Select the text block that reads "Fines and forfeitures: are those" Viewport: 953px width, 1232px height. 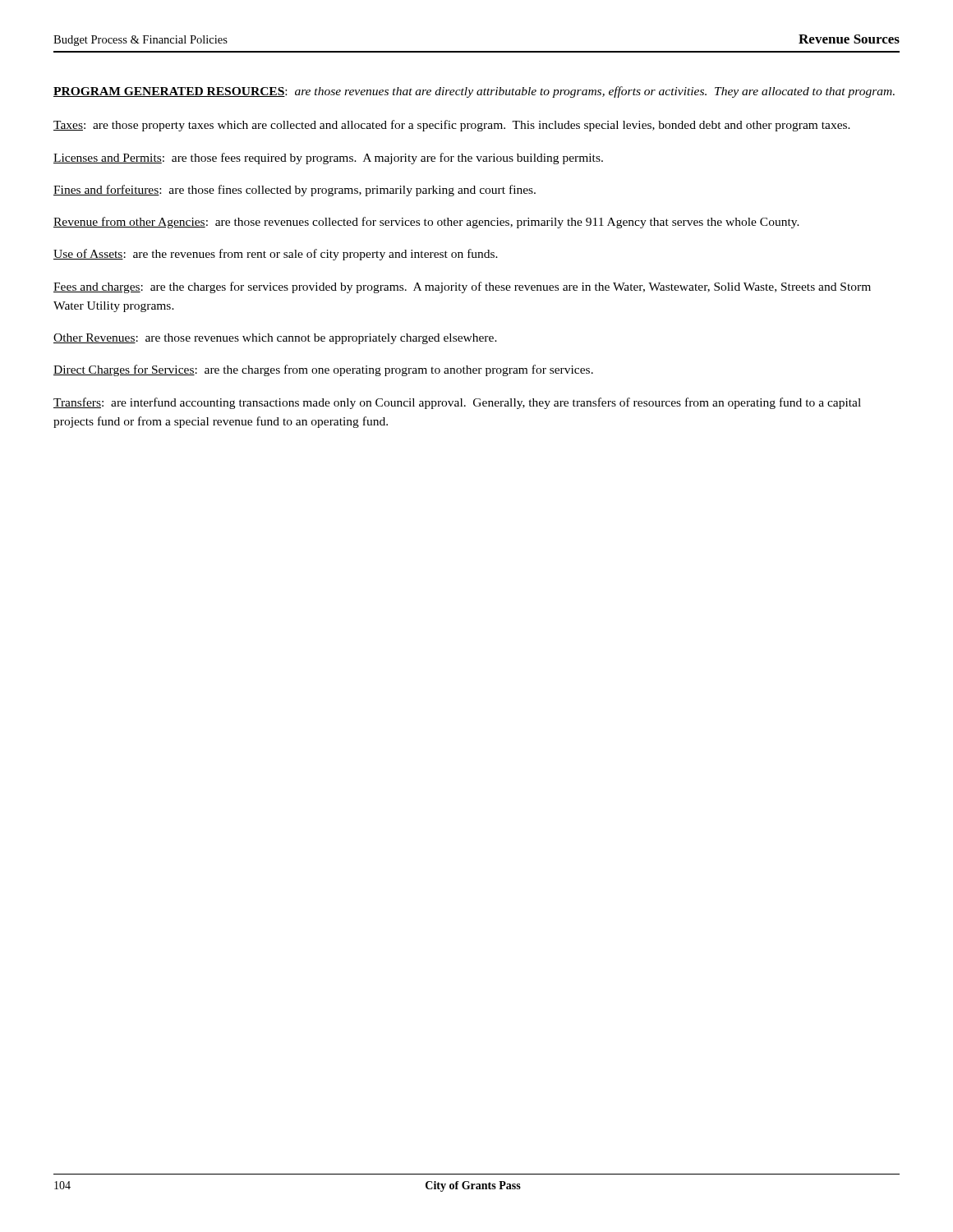coord(295,189)
